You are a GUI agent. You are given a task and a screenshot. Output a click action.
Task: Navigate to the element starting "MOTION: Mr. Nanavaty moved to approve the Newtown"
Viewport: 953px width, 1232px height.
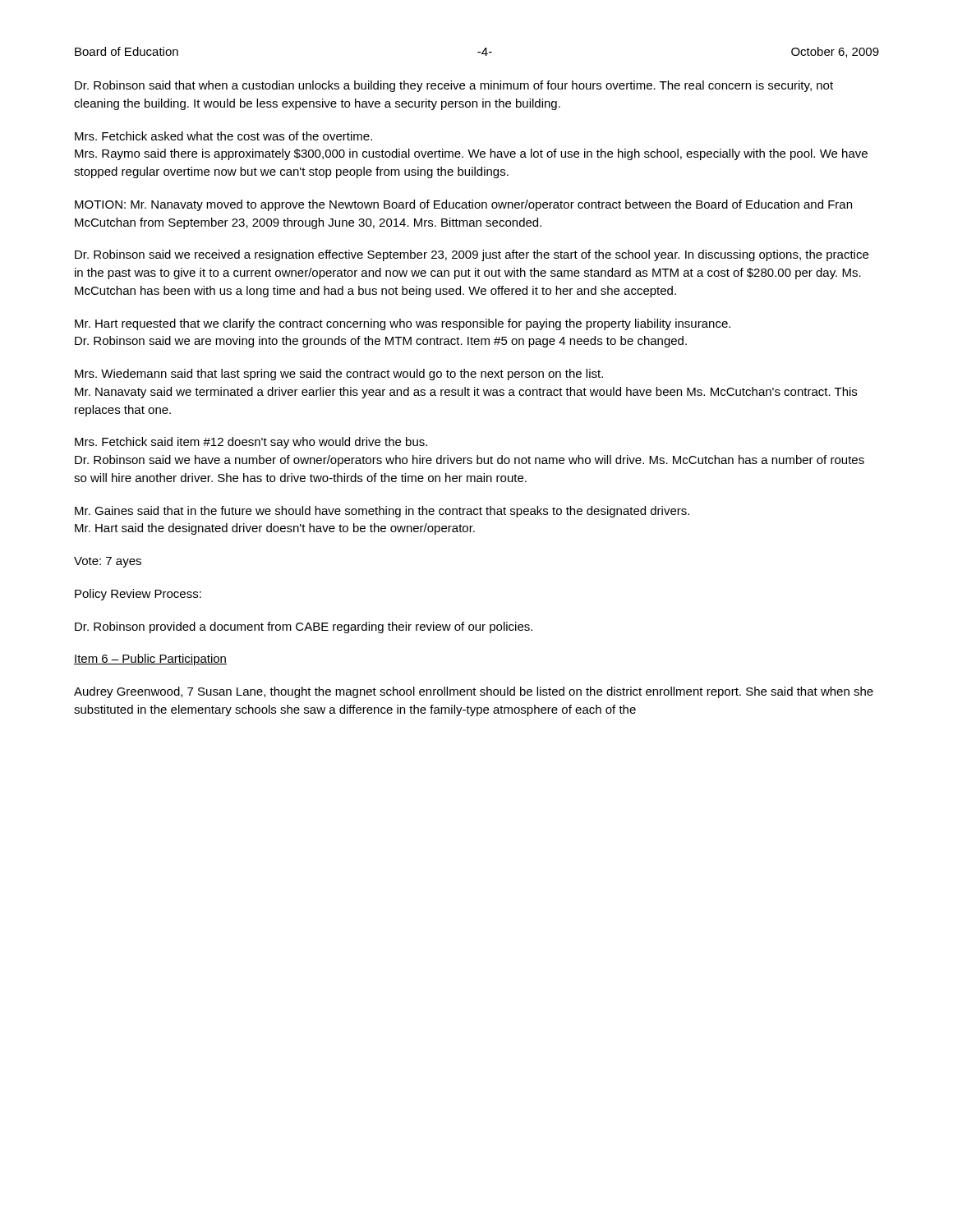coord(463,213)
